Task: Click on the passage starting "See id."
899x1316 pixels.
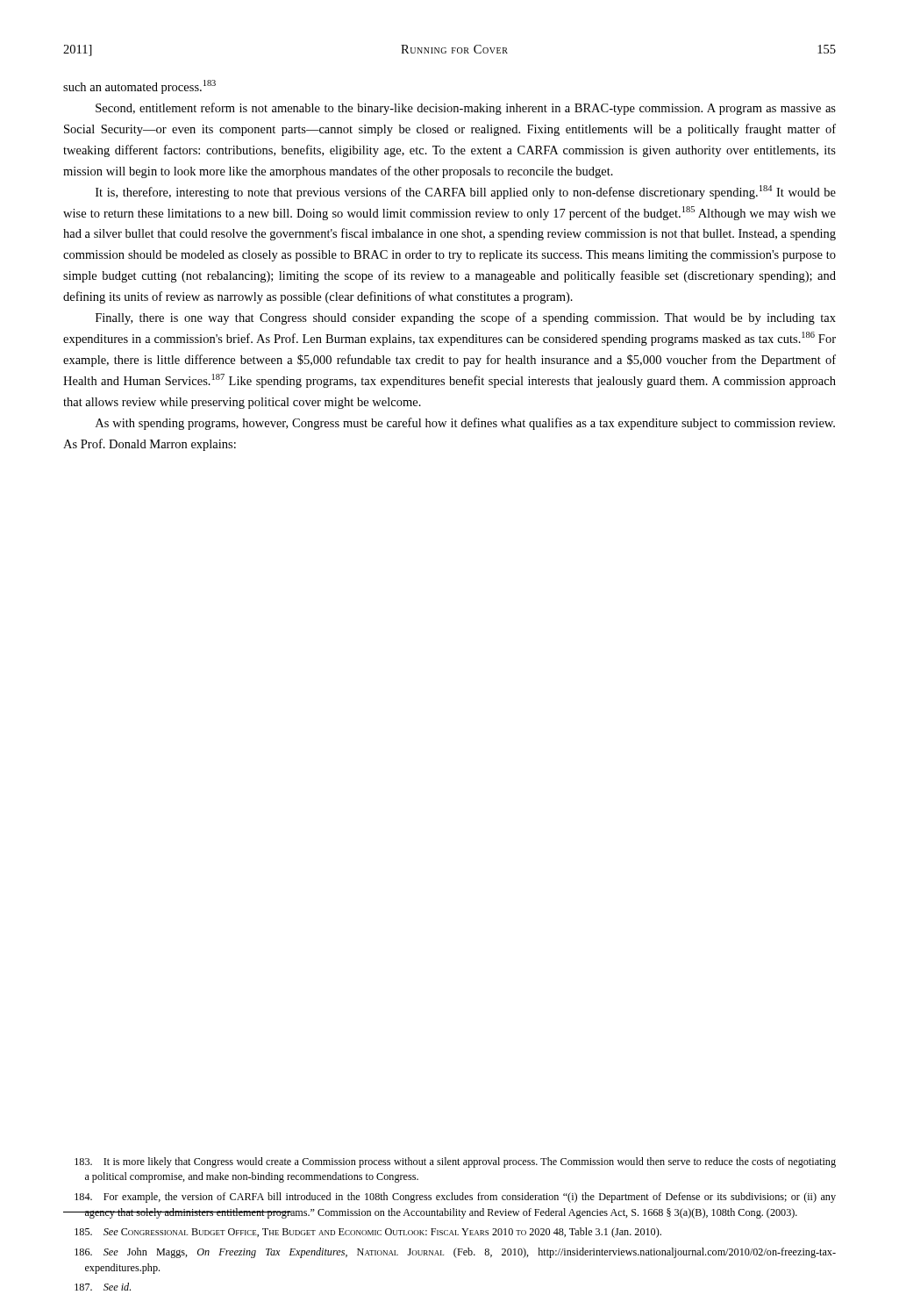Action: tap(103, 1287)
